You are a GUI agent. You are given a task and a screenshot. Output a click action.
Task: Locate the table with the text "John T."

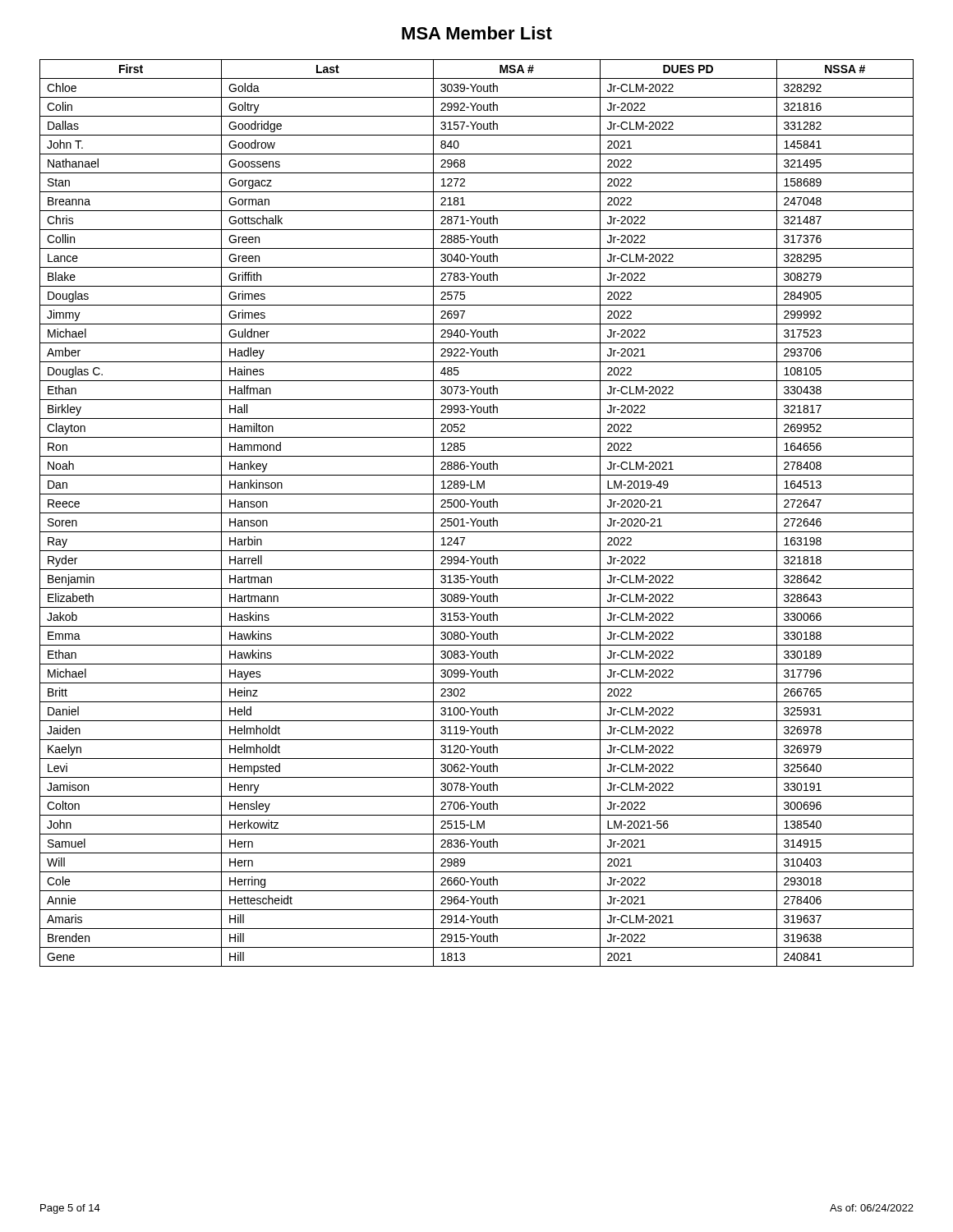476,513
